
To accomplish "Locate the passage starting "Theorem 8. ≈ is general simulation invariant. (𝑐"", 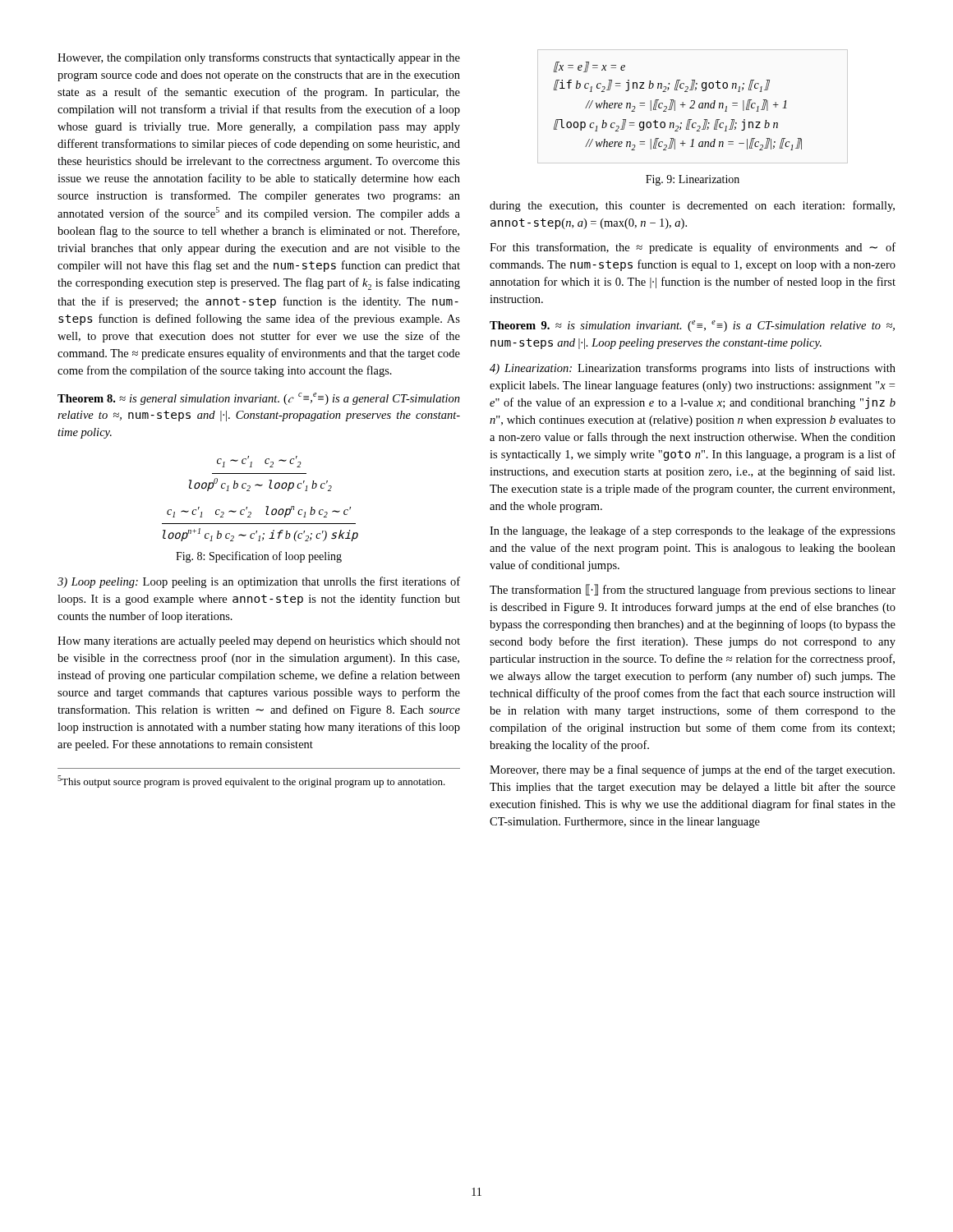I will click(259, 415).
